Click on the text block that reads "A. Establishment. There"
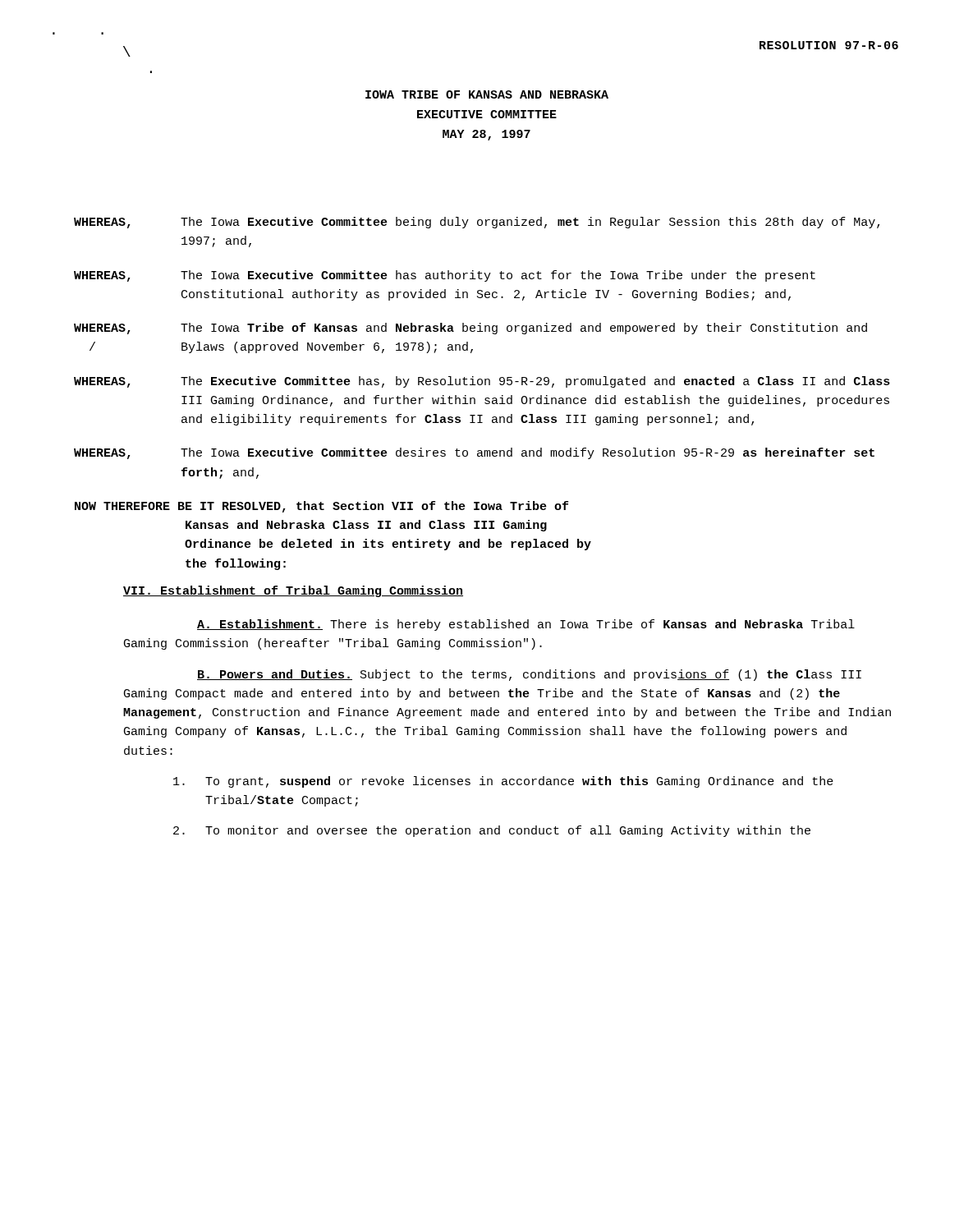973x1232 pixels. pos(489,635)
